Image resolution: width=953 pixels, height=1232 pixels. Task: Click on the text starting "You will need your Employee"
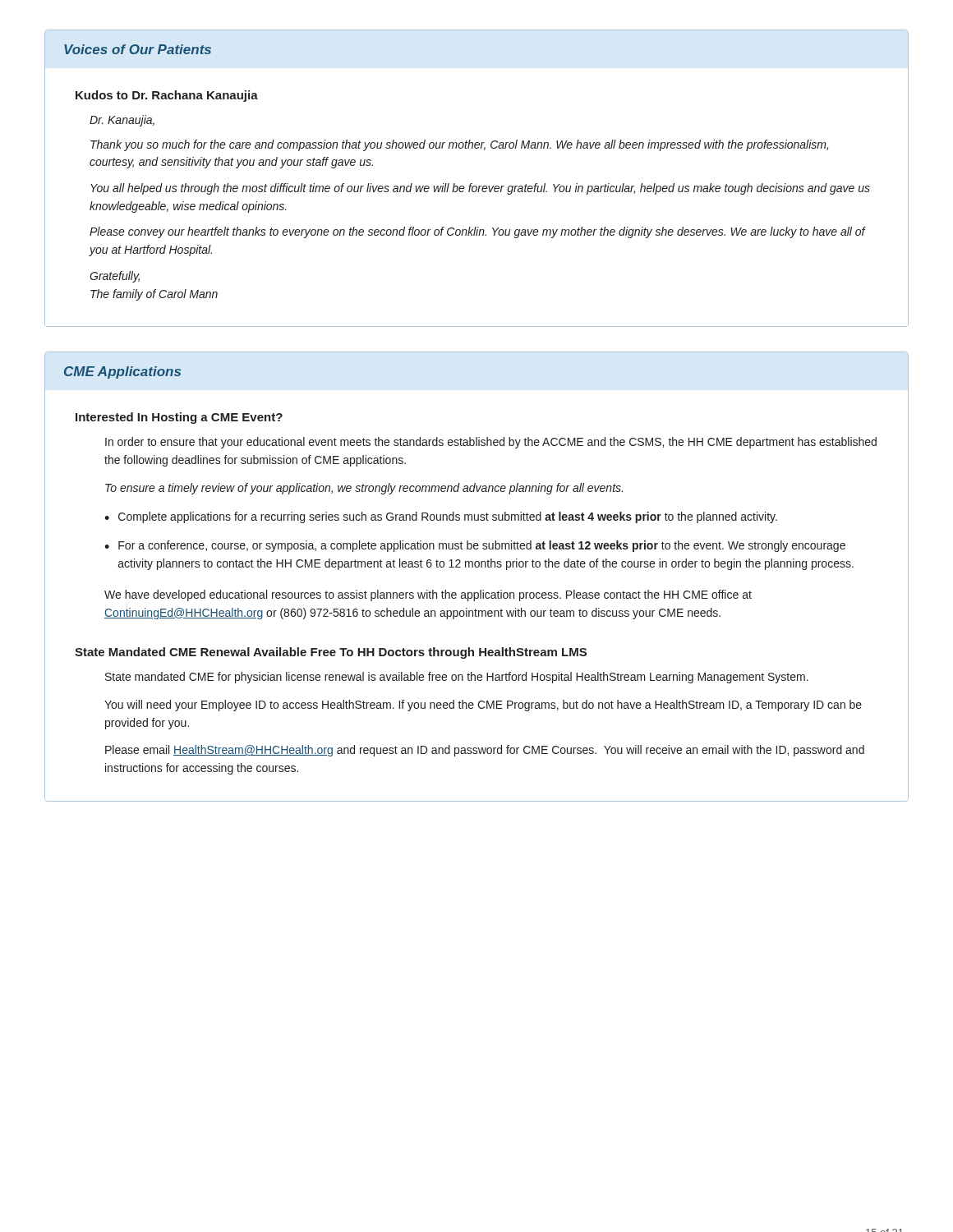pos(483,714)
